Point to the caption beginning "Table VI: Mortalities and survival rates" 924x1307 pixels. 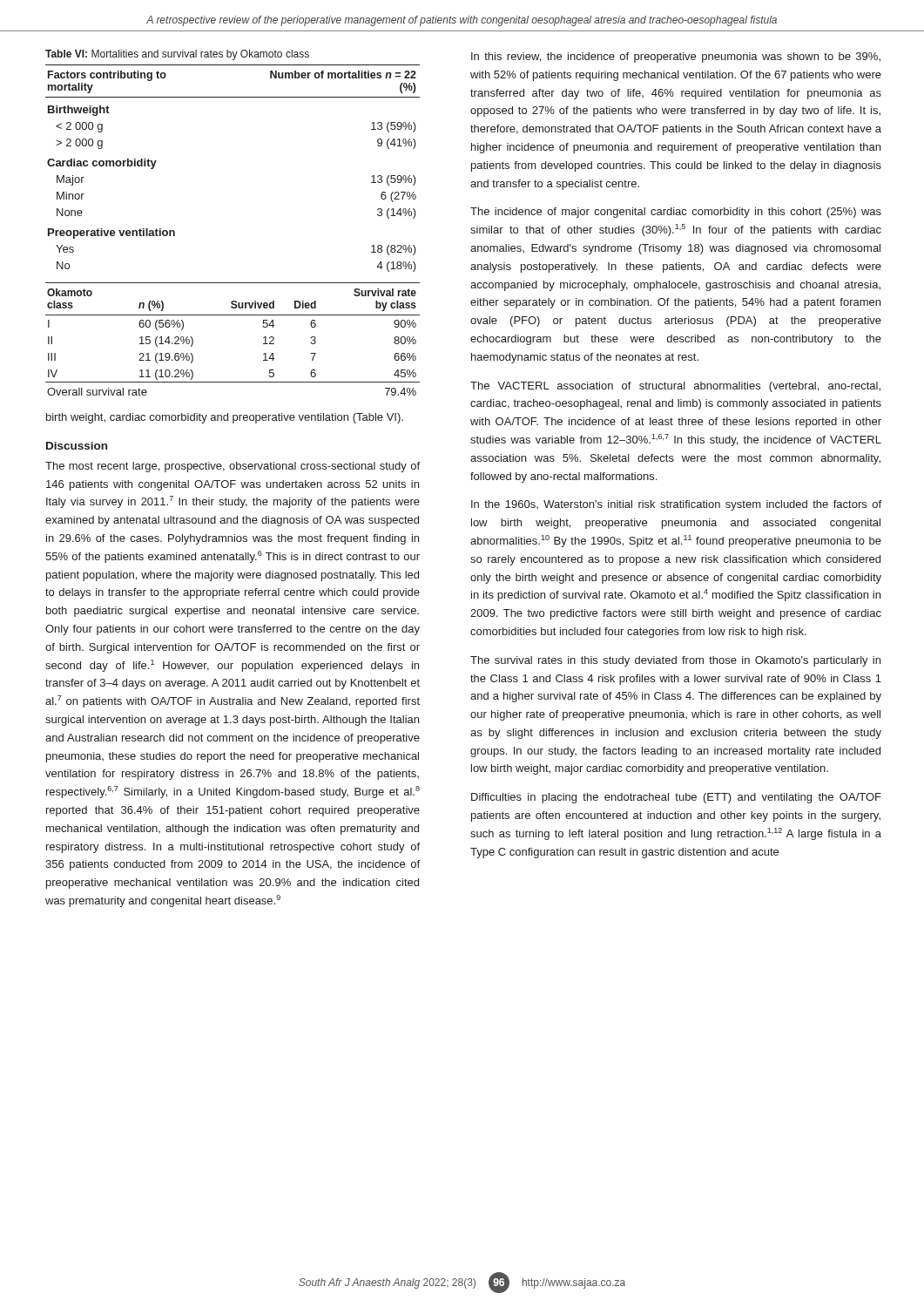tap(177, 54)
